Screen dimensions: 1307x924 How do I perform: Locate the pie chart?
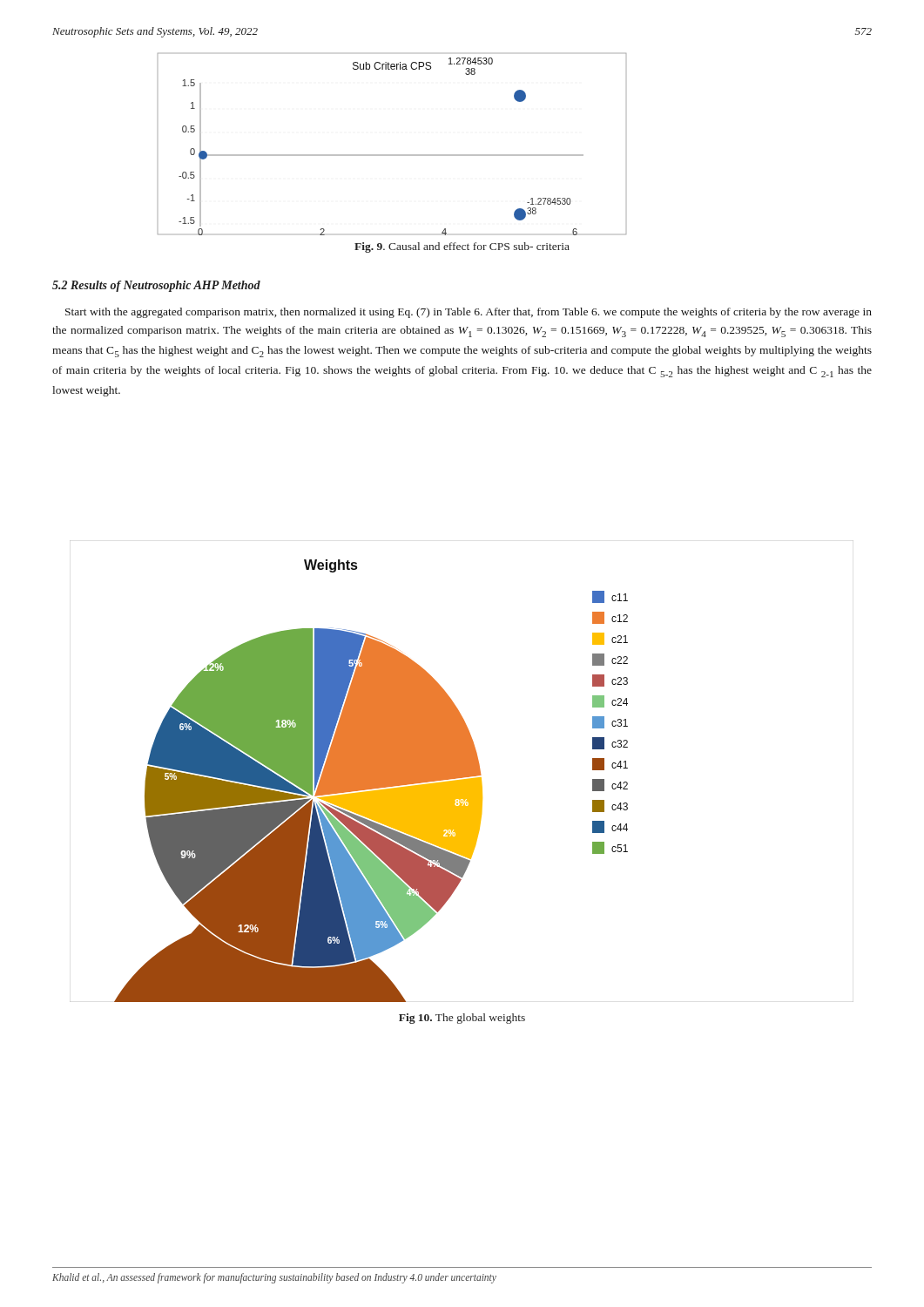[x=462, y=771]
